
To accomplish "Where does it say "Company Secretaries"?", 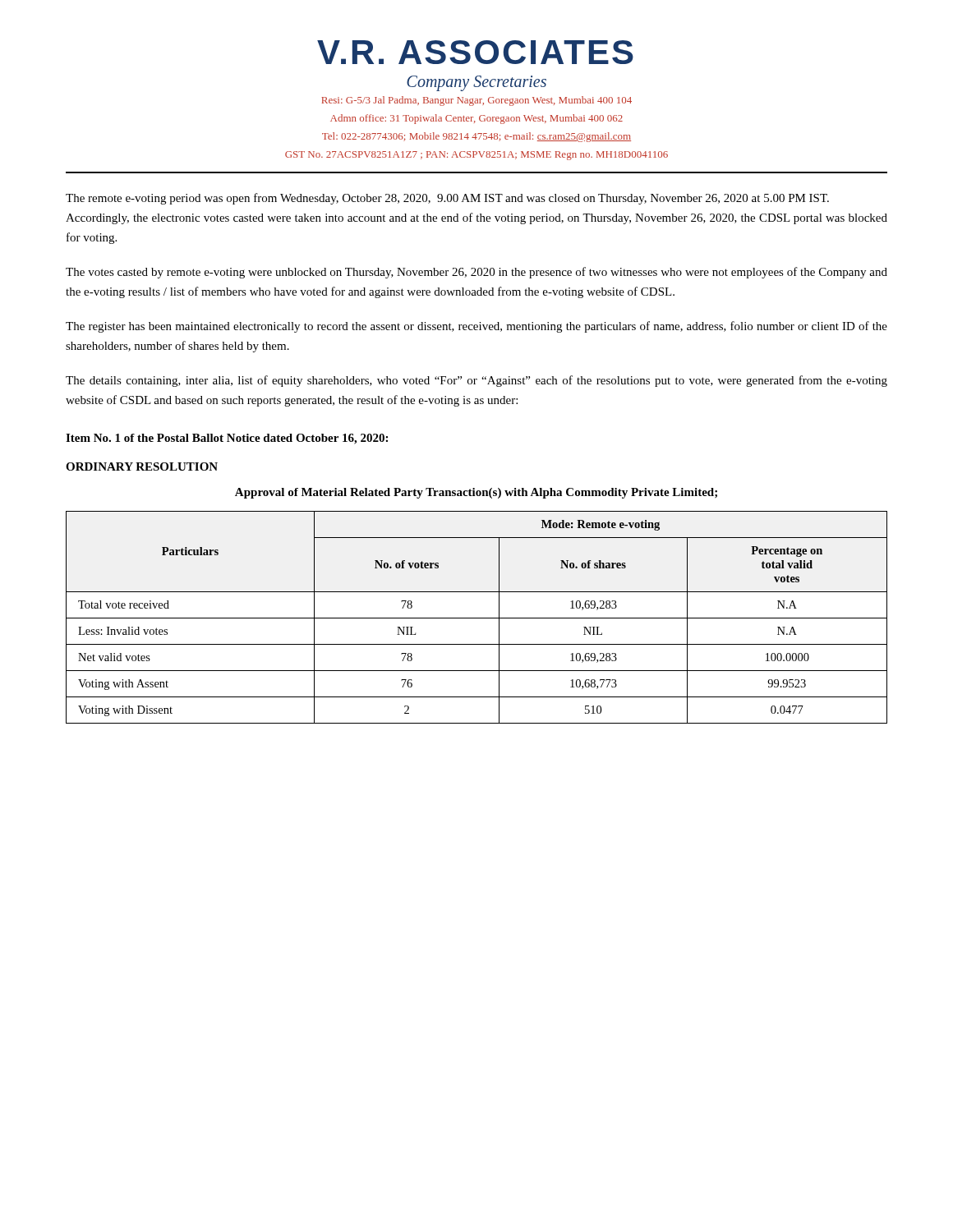I will (476, 81).
